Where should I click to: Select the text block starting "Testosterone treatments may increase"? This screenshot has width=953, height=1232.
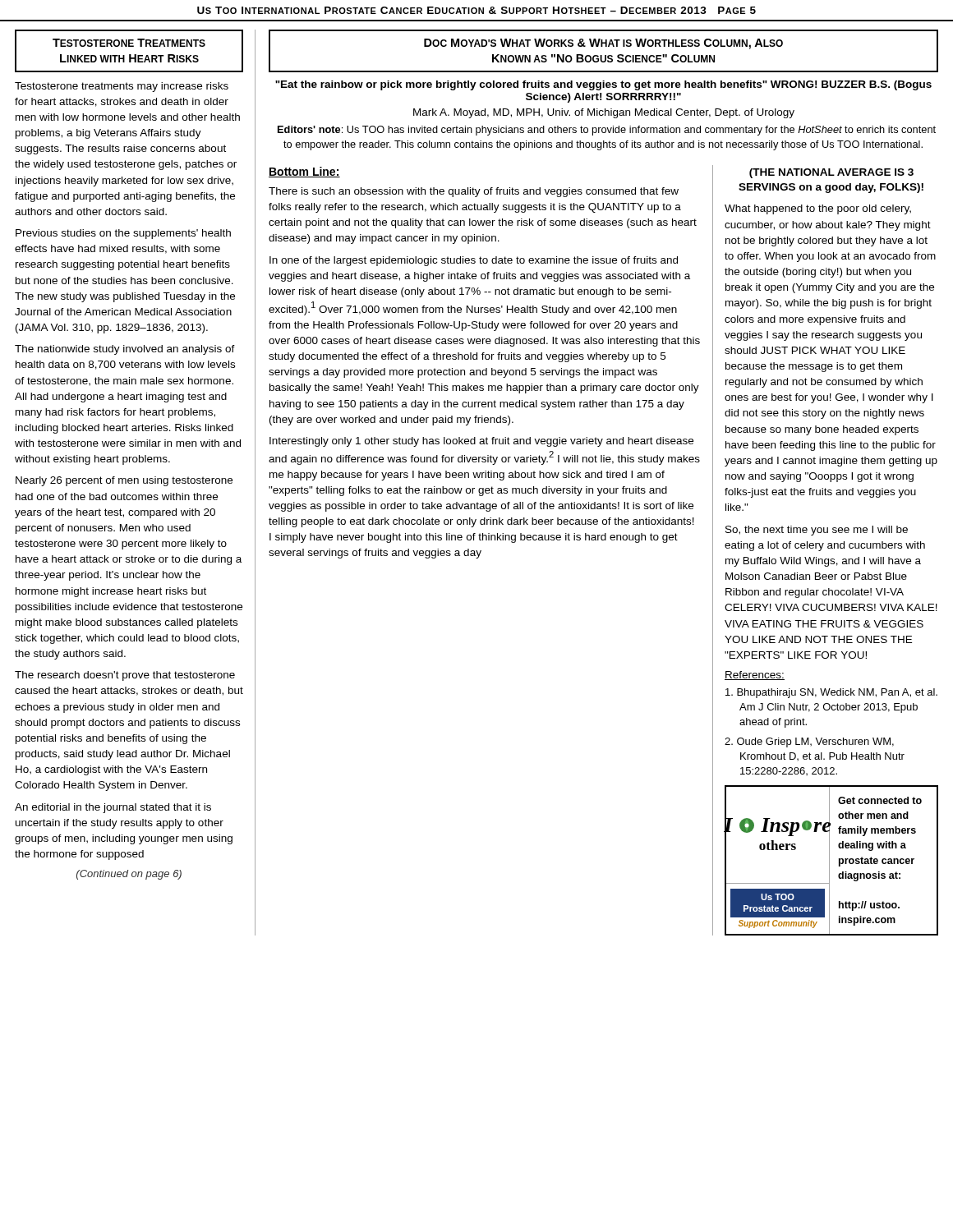(x=129, y=470)
